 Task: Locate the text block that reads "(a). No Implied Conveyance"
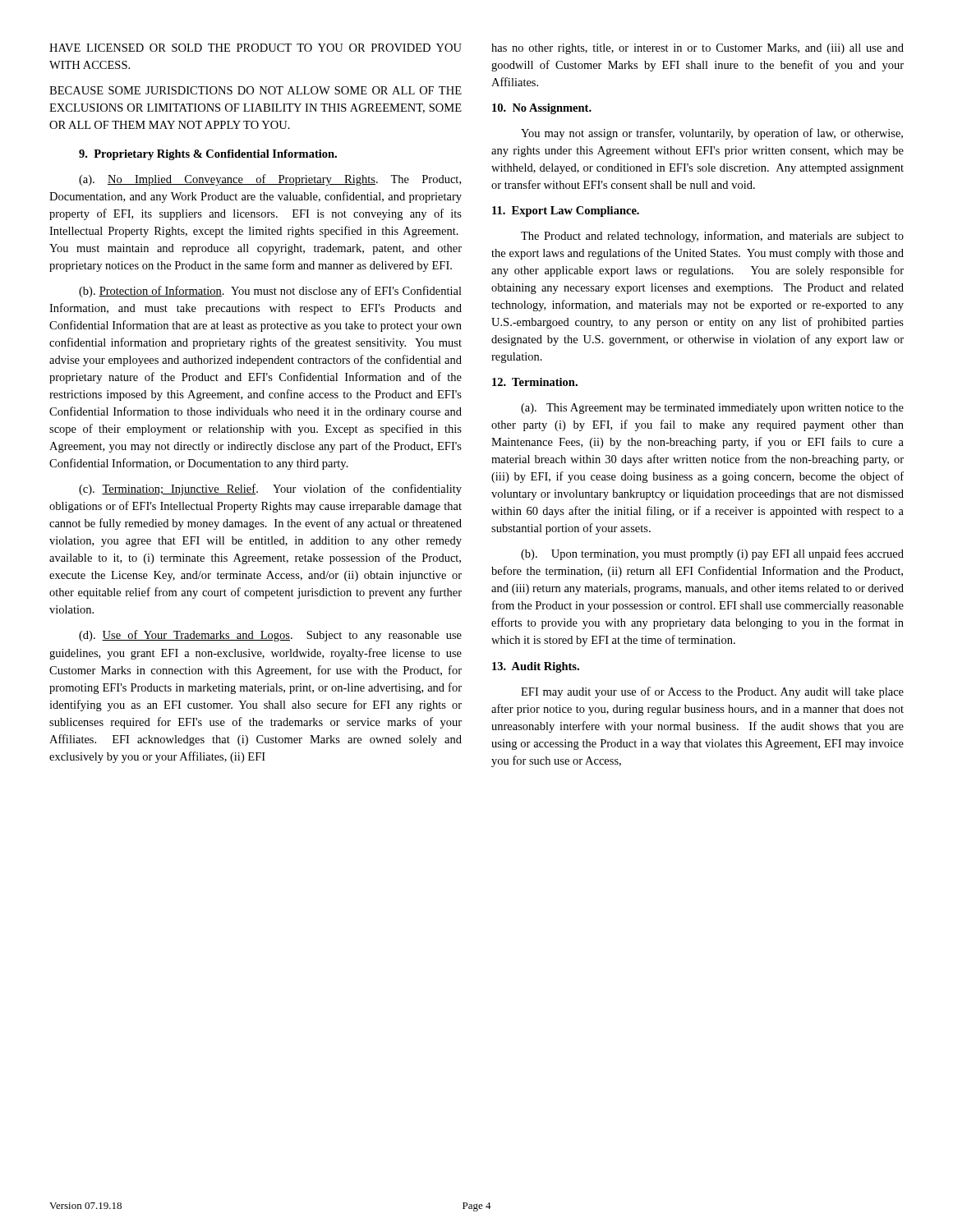click(x=255, y=223)
